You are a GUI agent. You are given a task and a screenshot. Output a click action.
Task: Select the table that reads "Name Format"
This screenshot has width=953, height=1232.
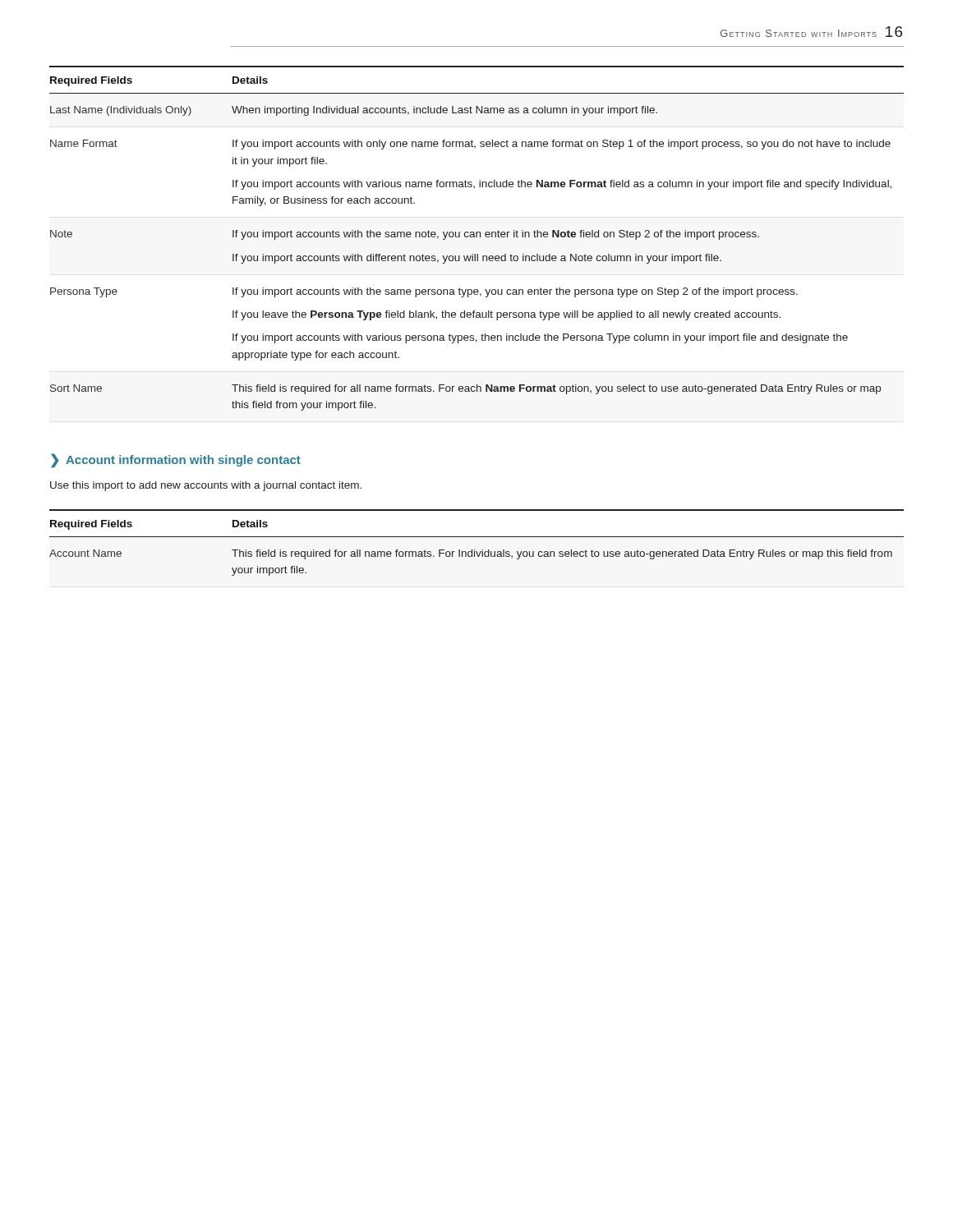(476, 244)
